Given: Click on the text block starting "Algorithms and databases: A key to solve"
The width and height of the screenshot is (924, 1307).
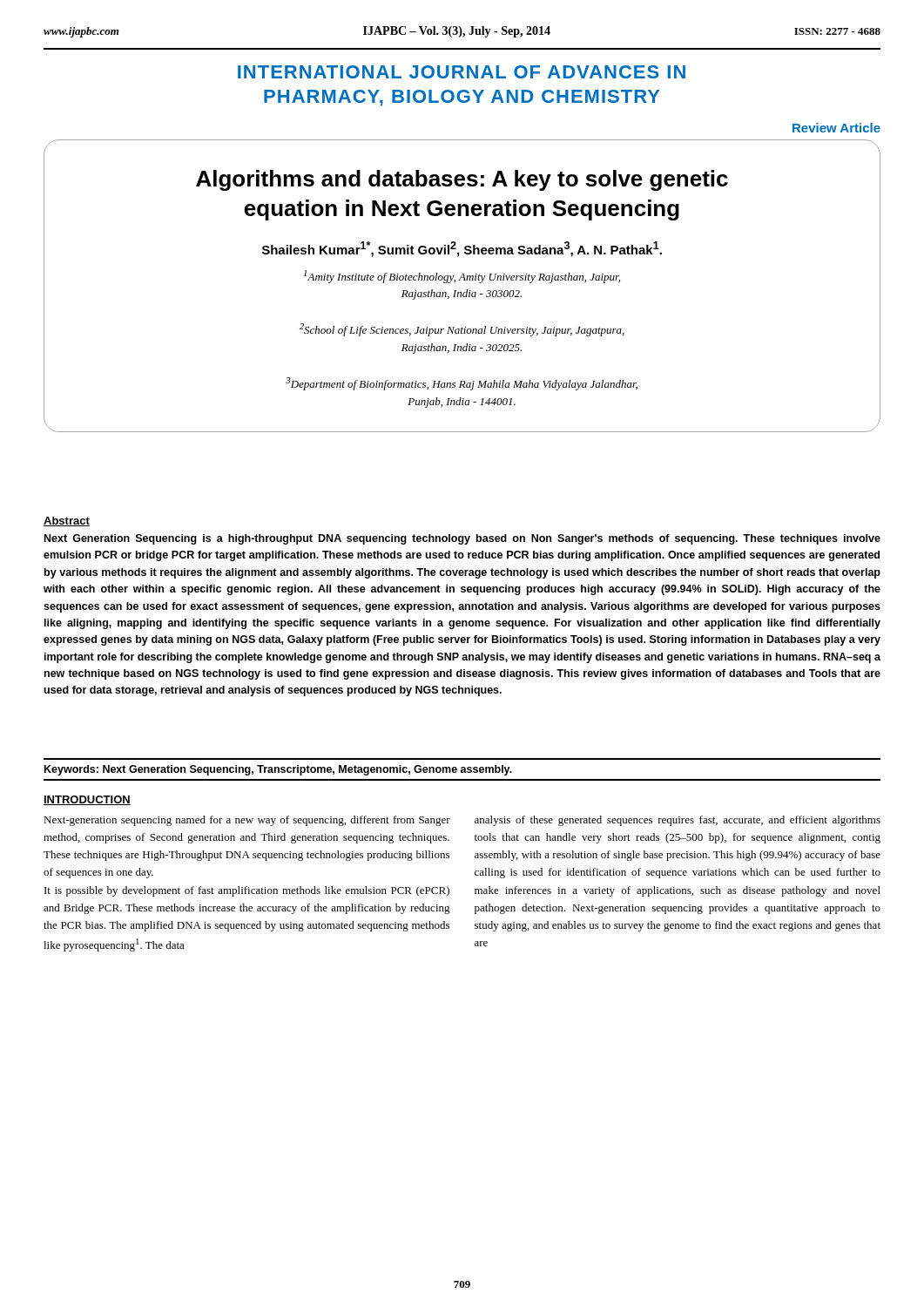Looking at the screenshot, I should (x=462, y=287).
